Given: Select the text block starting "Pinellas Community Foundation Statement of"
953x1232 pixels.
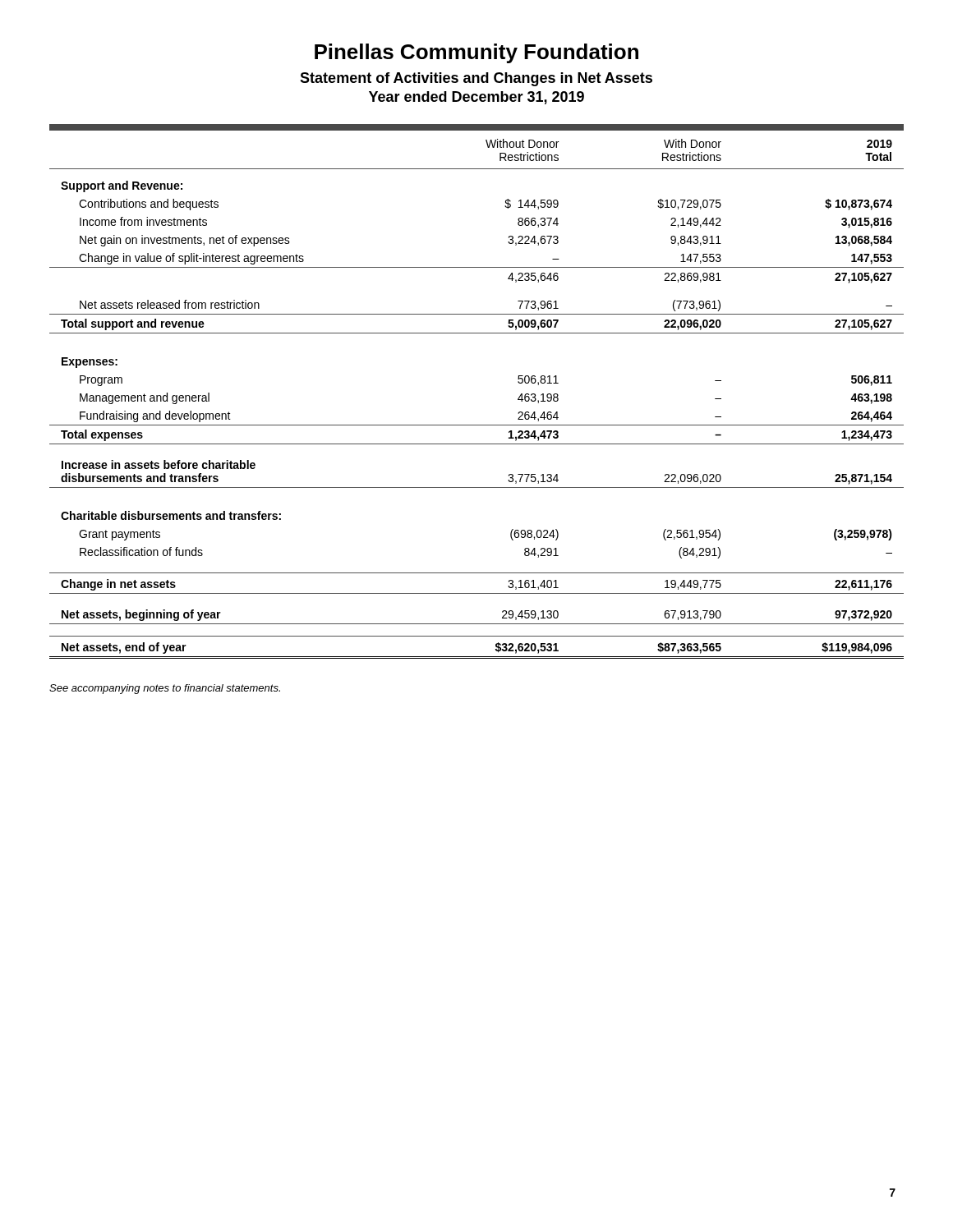Looking at the screenshot, I should (476, 73).
